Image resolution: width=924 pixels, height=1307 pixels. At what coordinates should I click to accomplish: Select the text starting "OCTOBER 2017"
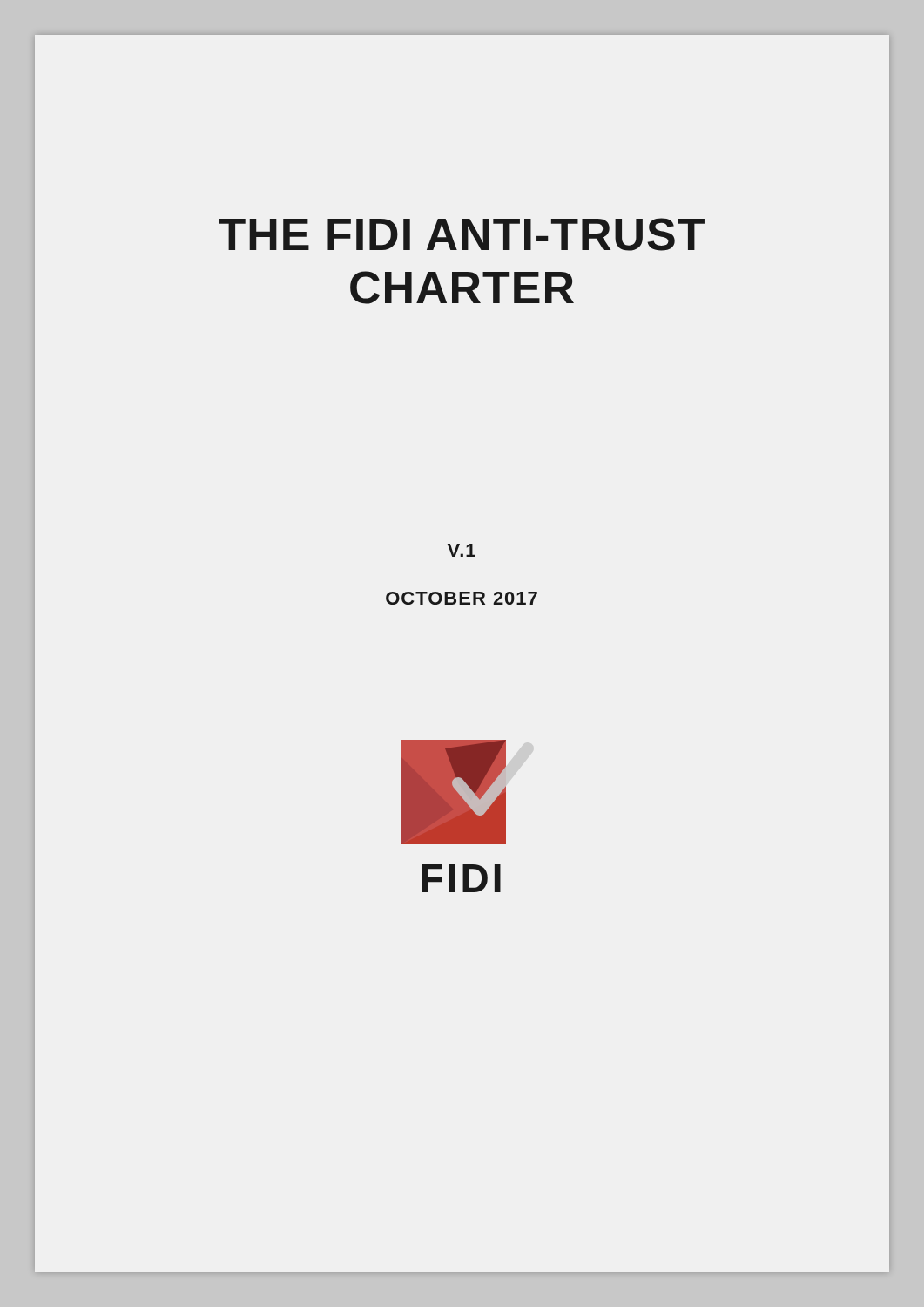462,598
